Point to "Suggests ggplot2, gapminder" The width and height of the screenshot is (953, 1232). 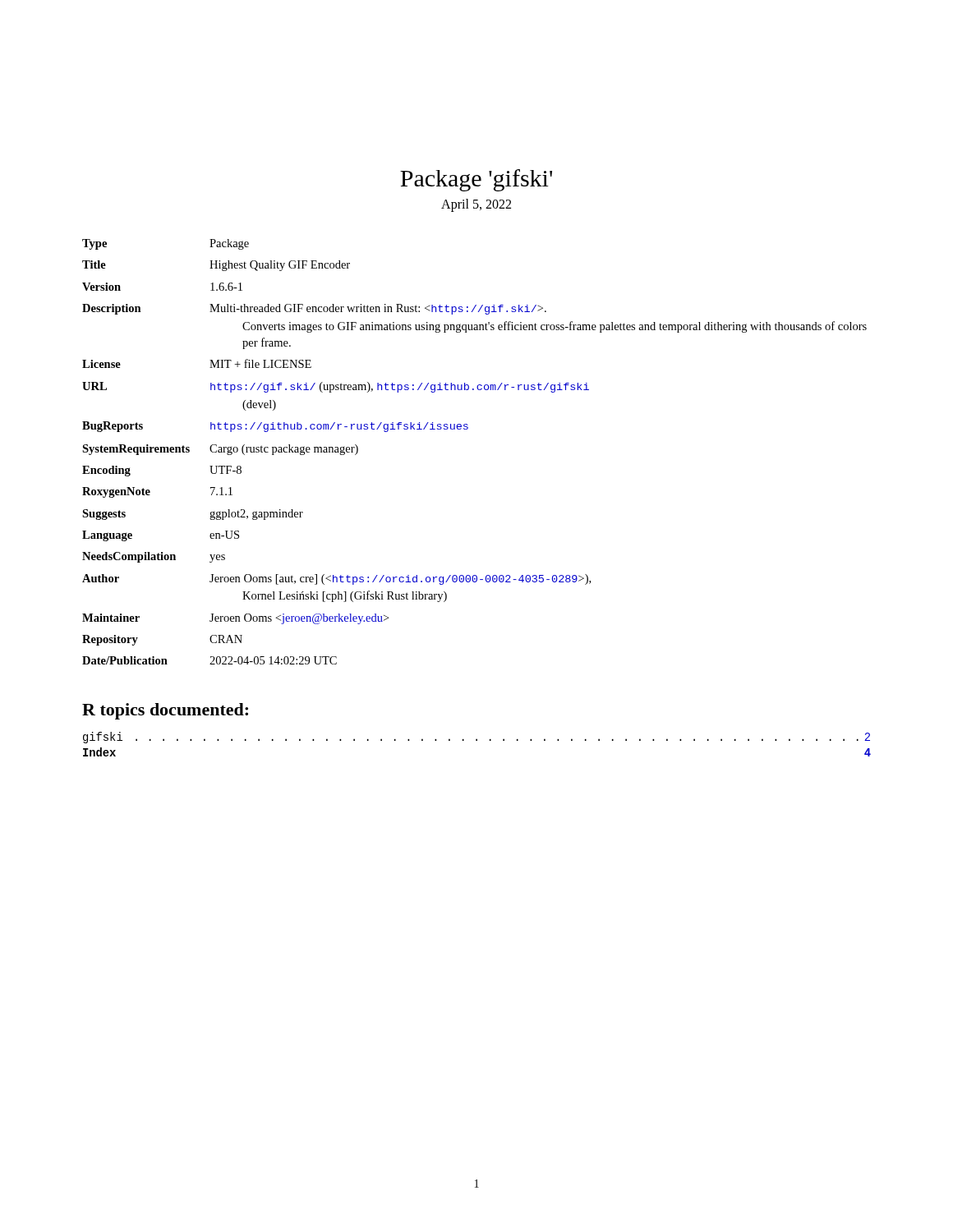[104, 515]
